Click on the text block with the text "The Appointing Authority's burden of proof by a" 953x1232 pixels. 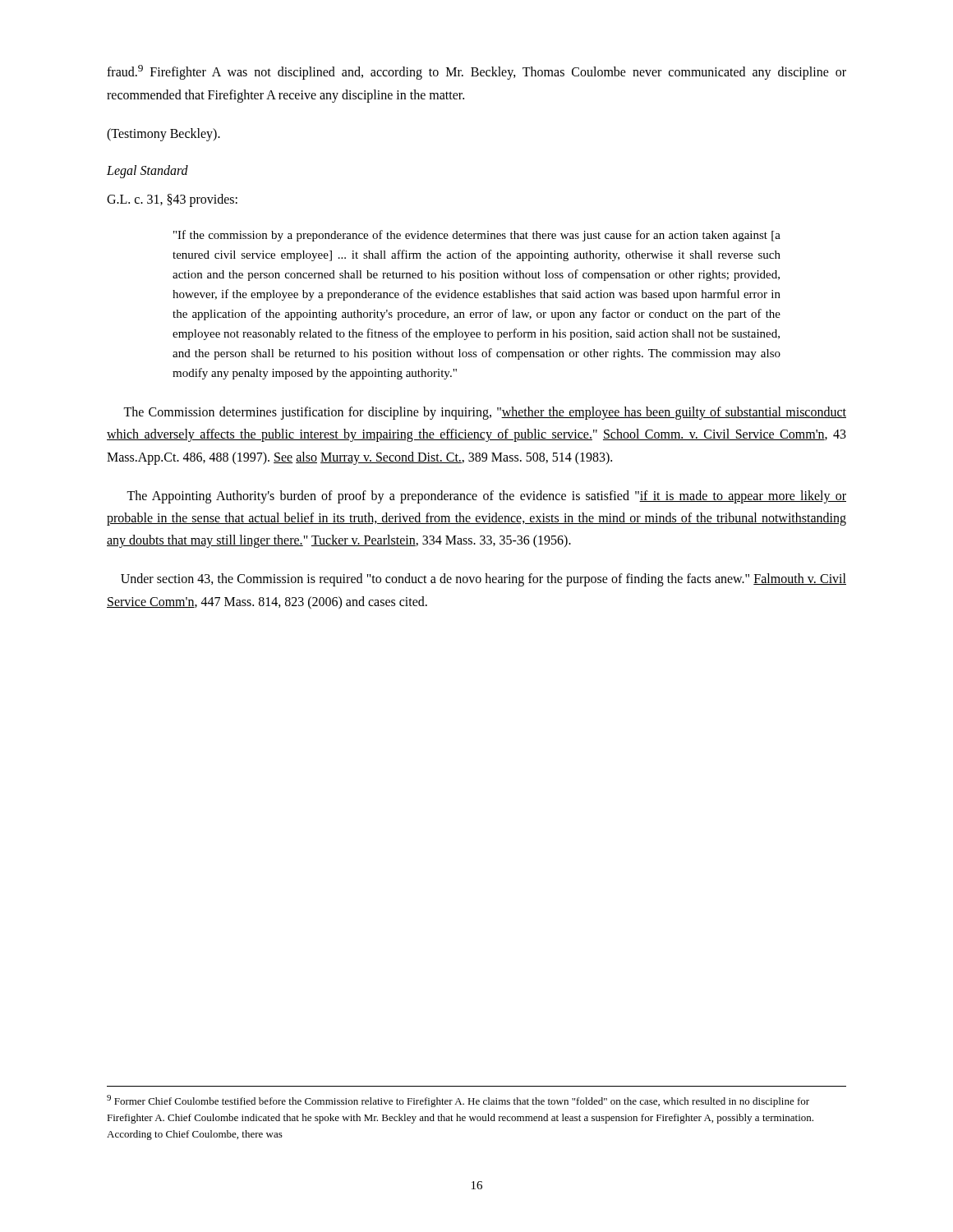point(476,518)
